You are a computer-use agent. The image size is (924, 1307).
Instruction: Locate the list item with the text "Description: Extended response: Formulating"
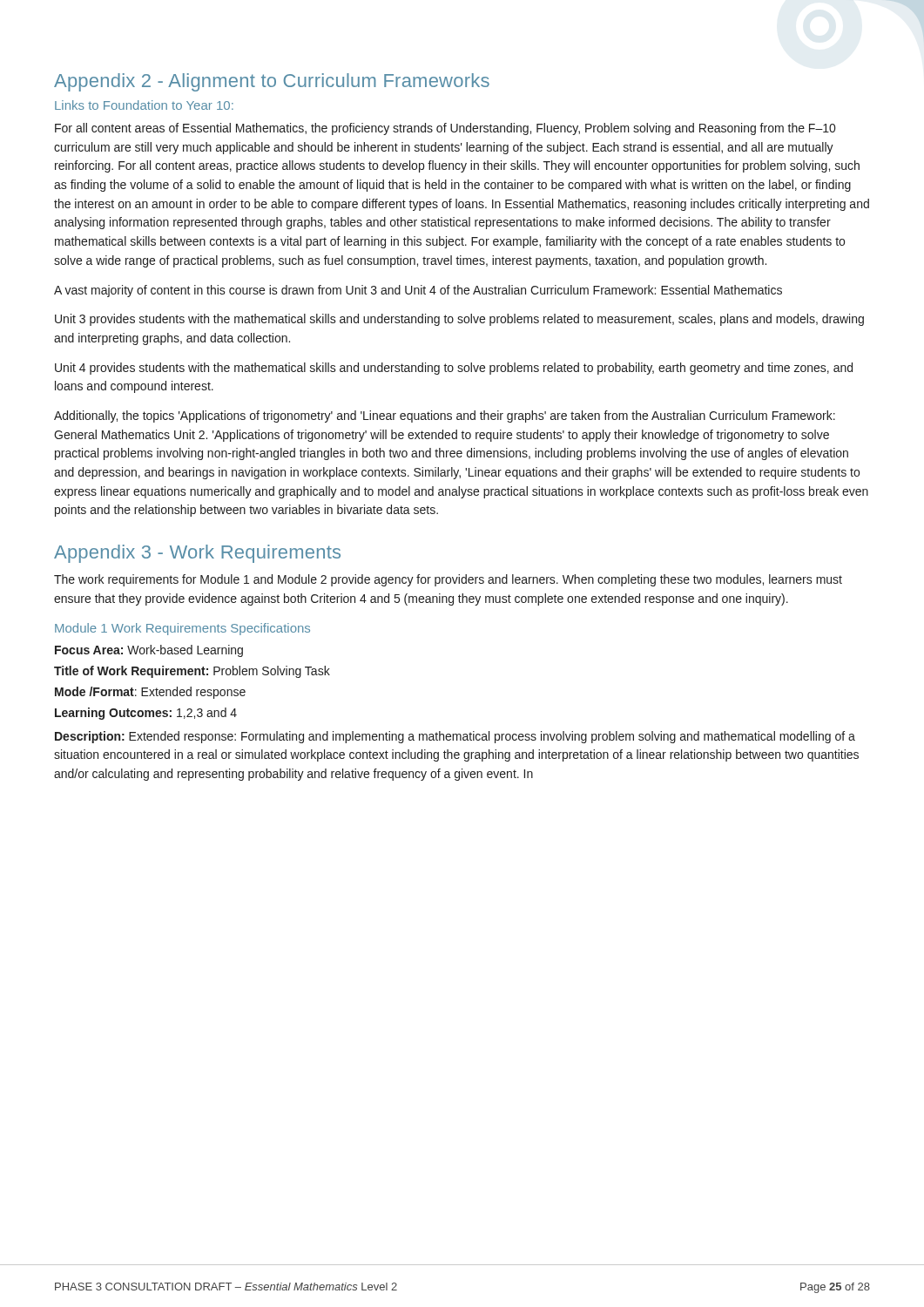pyautogui.click(x=462, y=756)
